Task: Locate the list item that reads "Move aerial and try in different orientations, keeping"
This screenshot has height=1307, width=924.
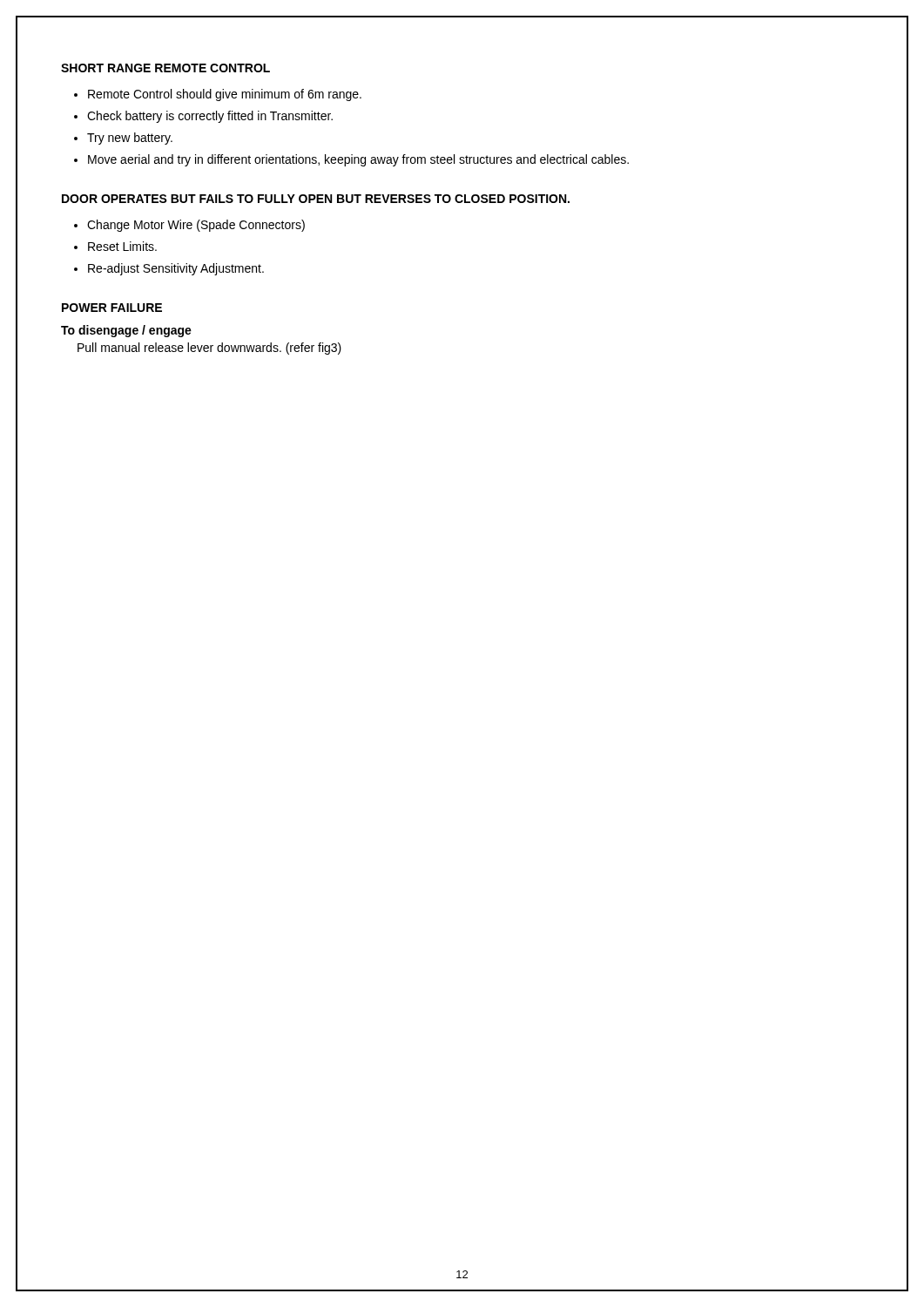Action: click(x=475, y=160)
